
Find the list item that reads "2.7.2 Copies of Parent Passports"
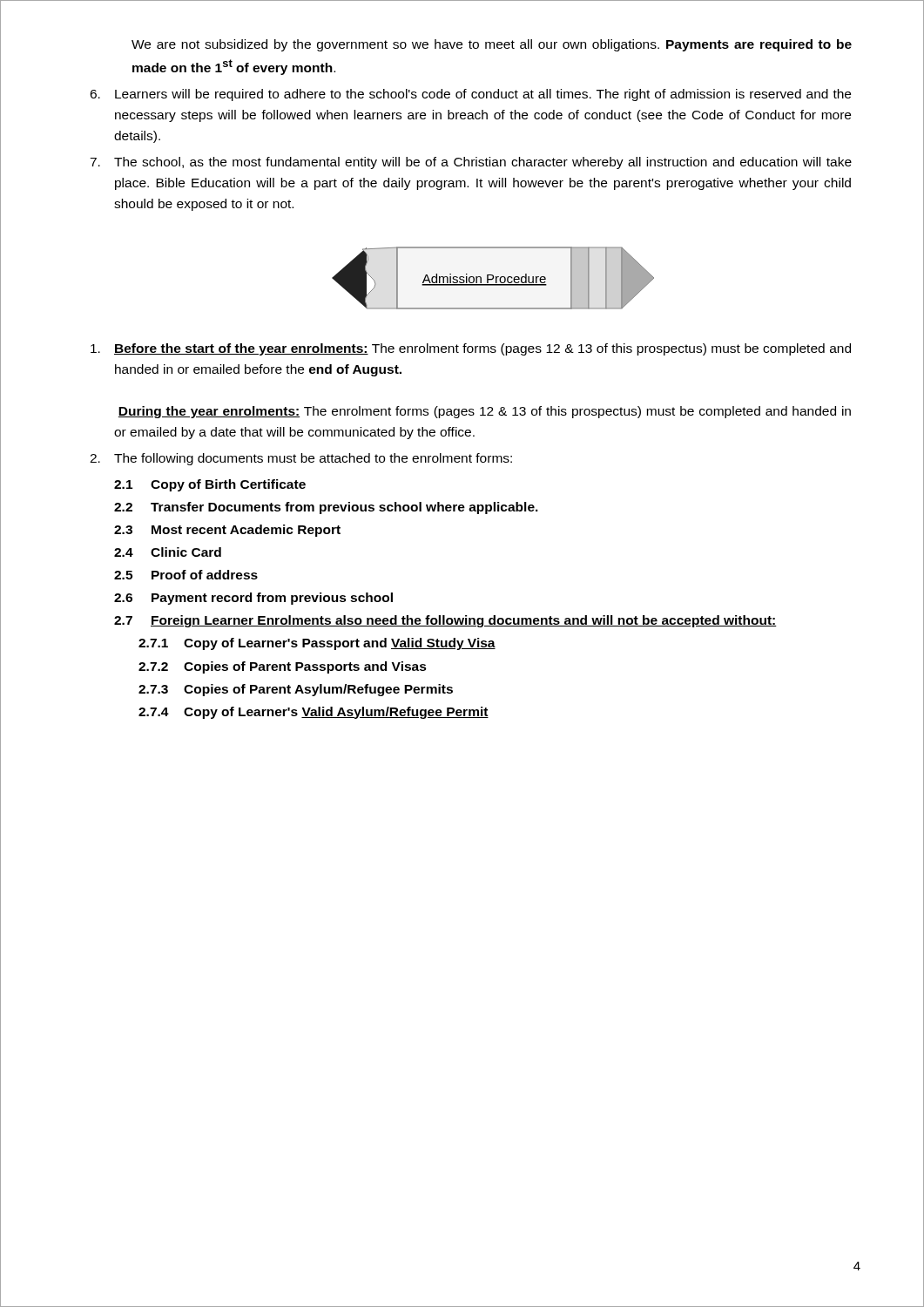283,667
